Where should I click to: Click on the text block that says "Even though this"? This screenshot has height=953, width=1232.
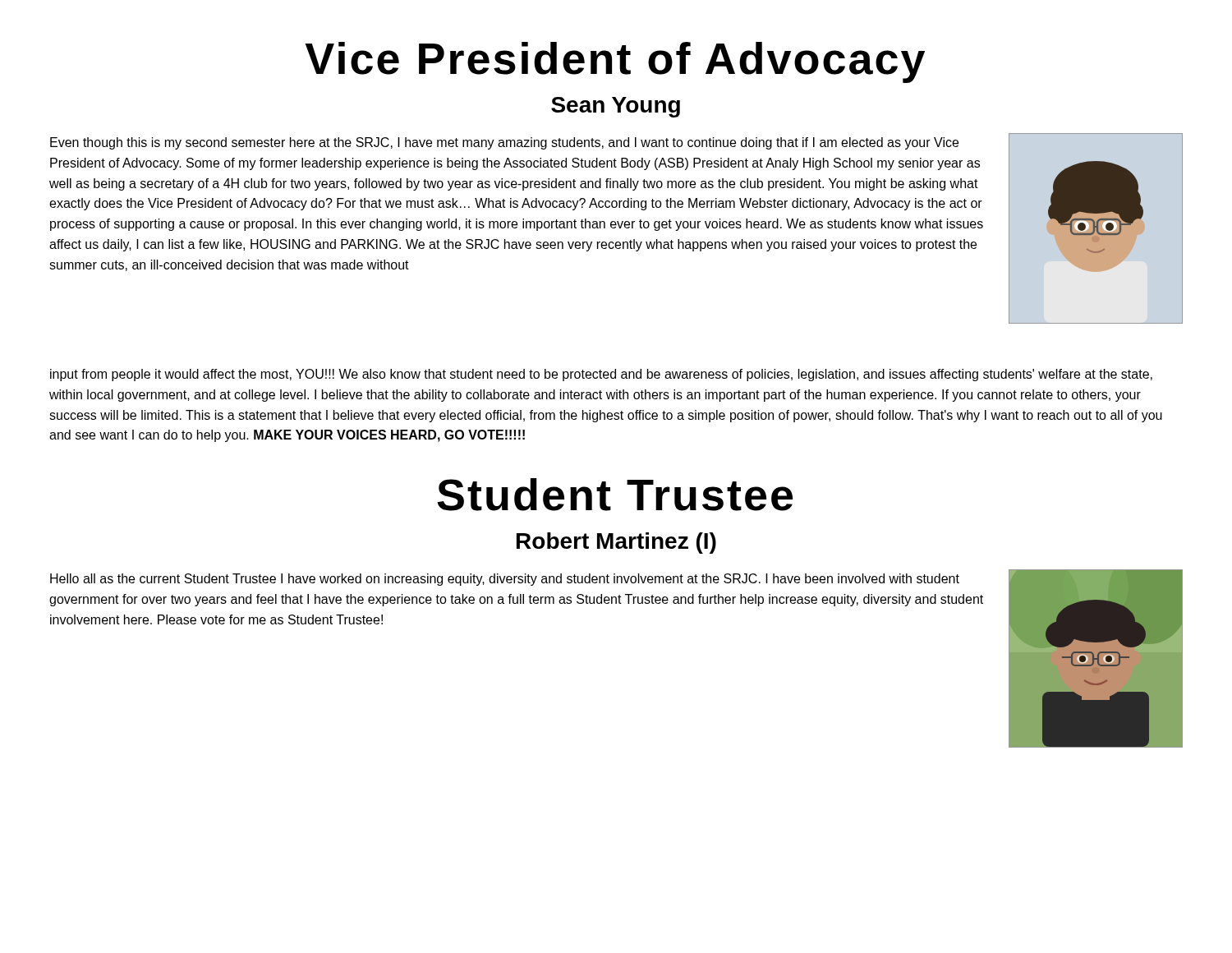(x=516, y=204)
